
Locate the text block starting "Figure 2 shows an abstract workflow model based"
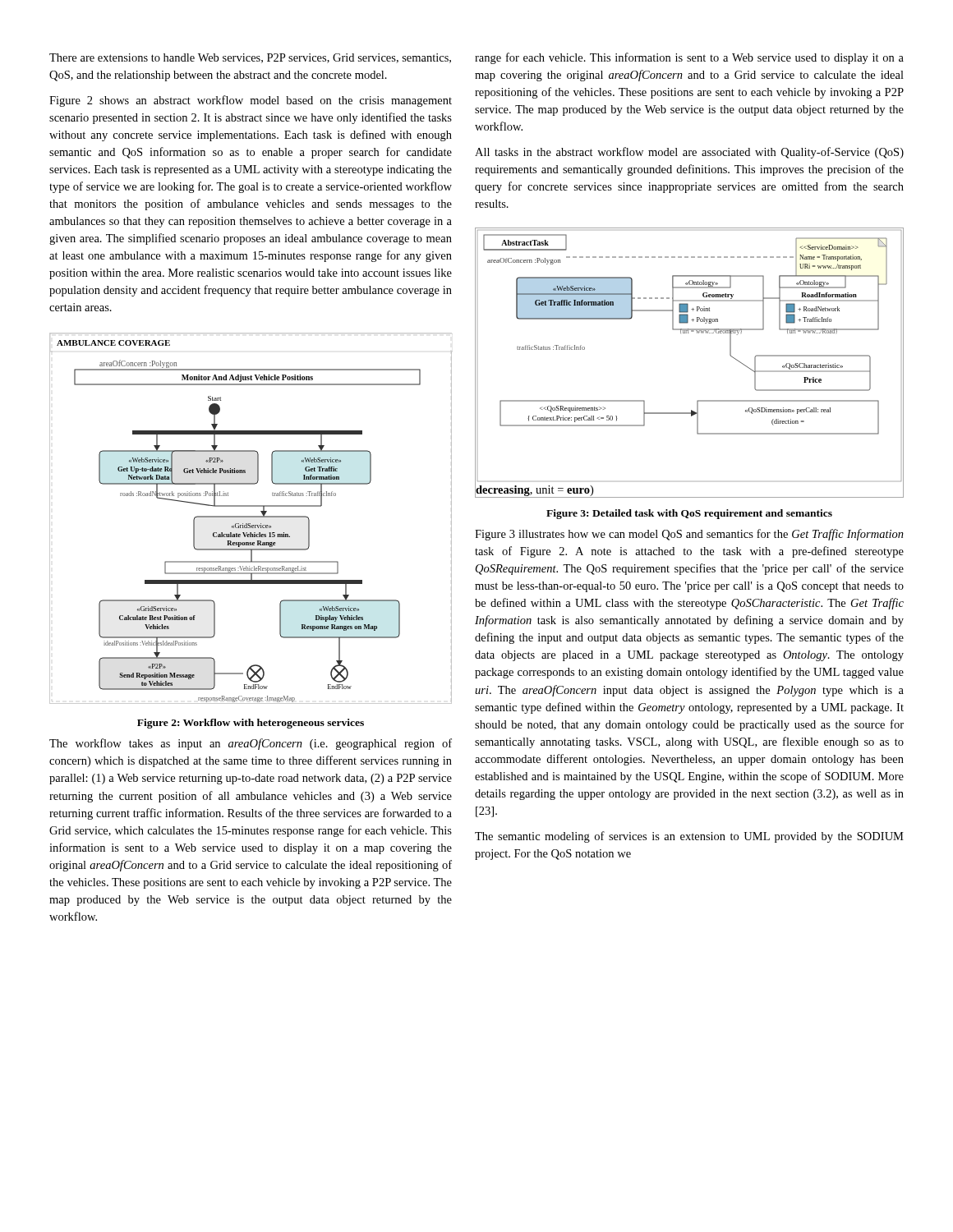[251, 204]
